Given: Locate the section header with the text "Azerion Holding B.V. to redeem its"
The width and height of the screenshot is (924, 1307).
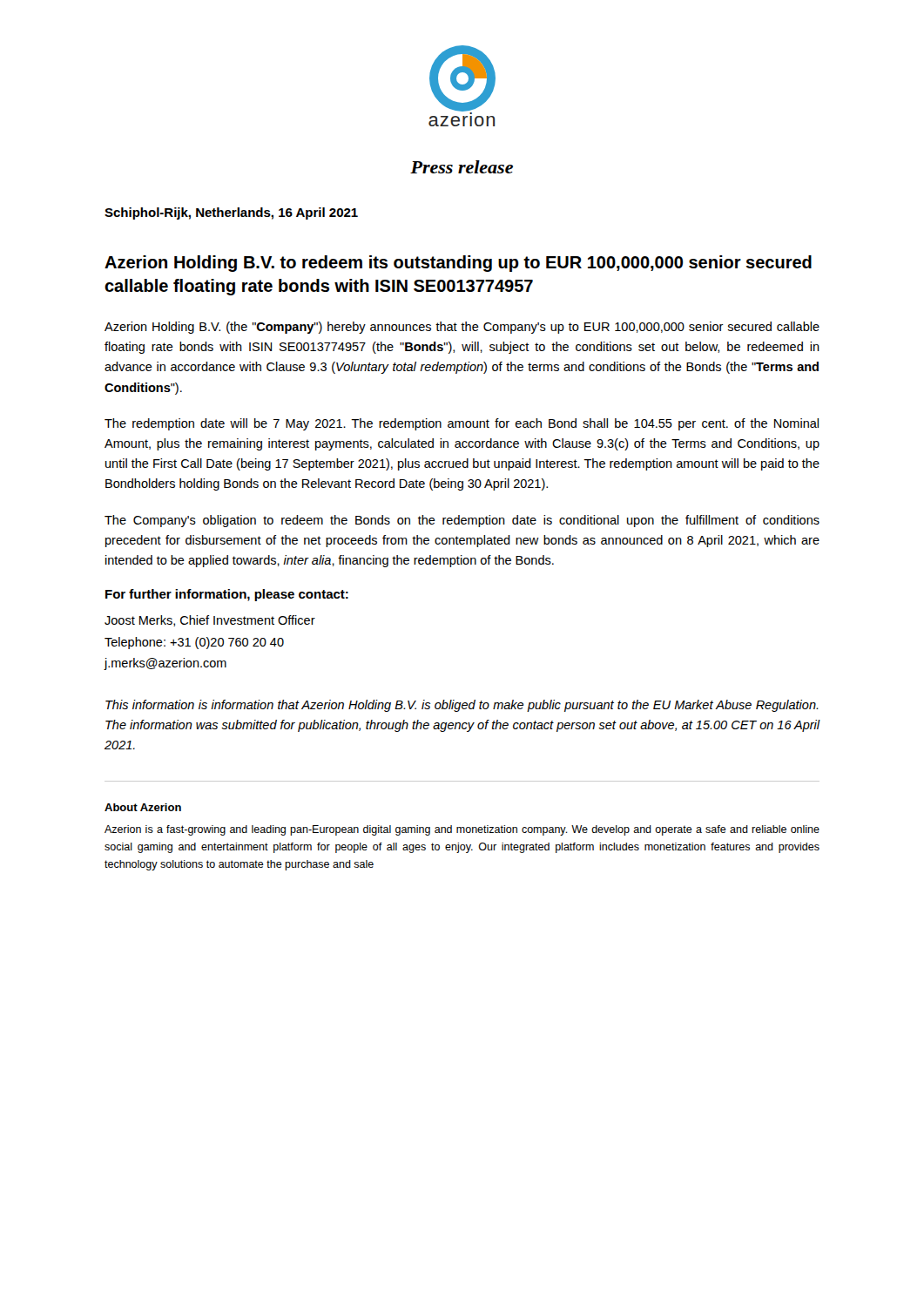Looking at the screenshot, I should 458,274.
